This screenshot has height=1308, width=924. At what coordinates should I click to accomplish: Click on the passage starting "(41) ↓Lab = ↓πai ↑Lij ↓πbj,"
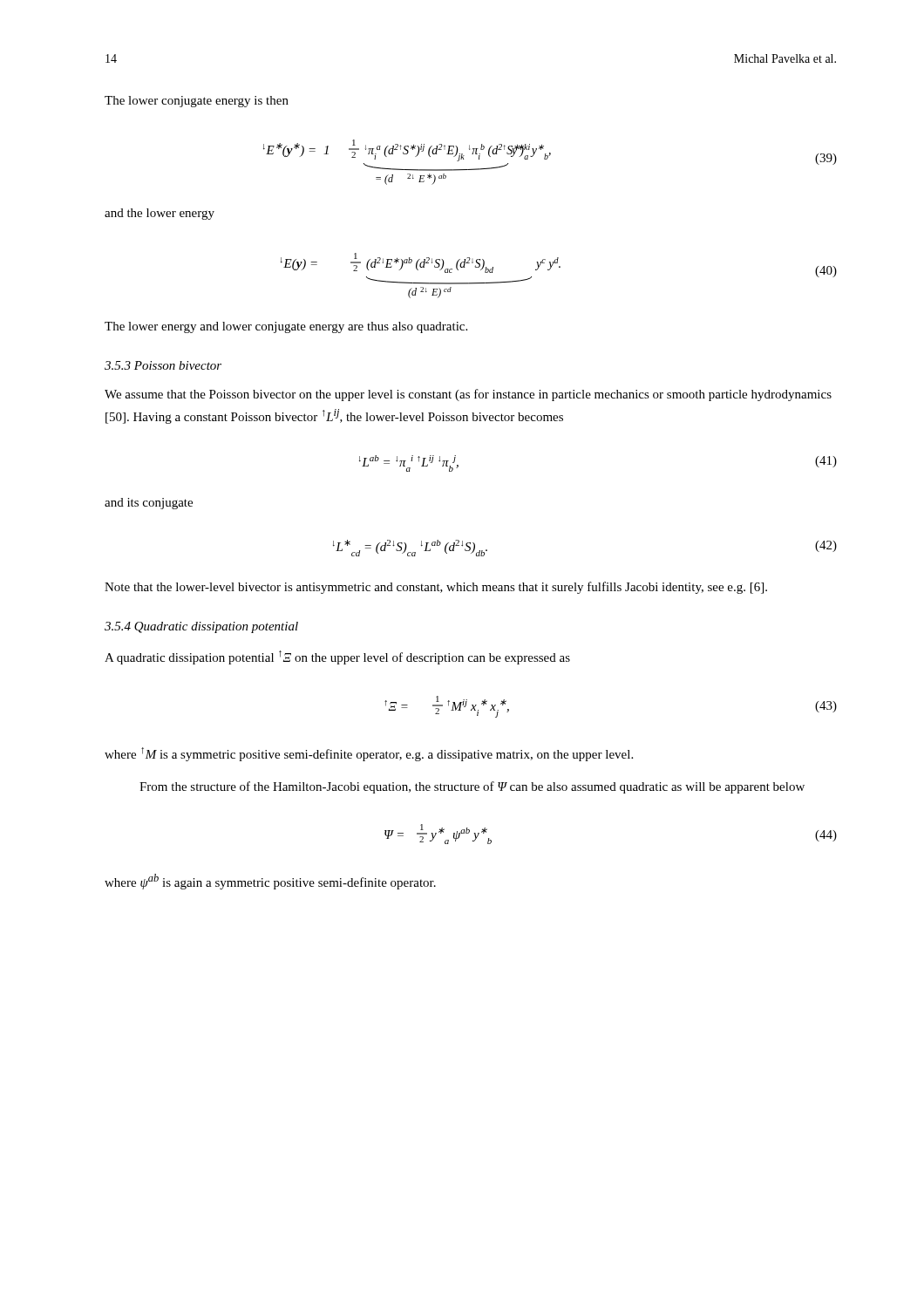[405, 462]
